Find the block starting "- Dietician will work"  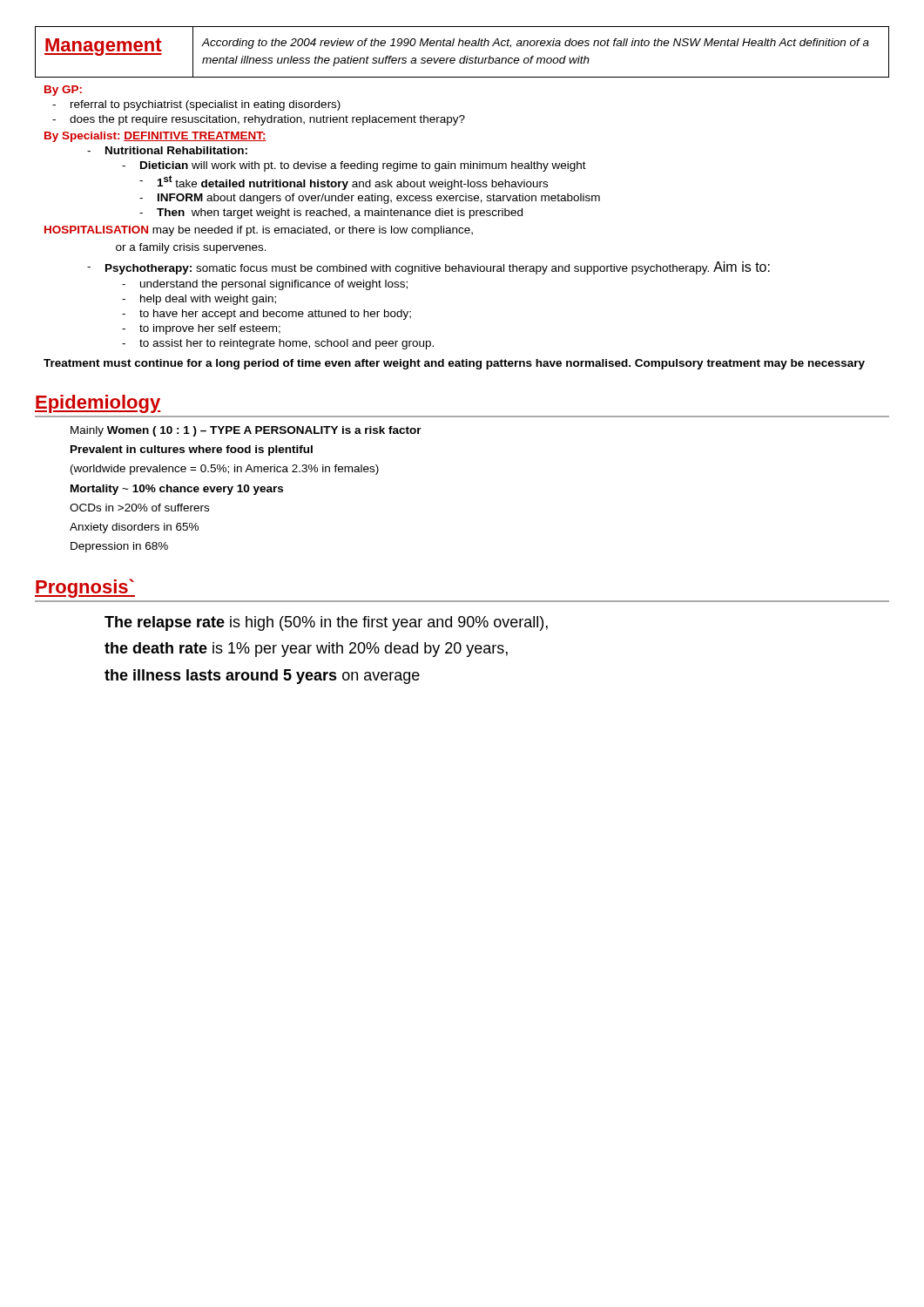coord(354,165)
